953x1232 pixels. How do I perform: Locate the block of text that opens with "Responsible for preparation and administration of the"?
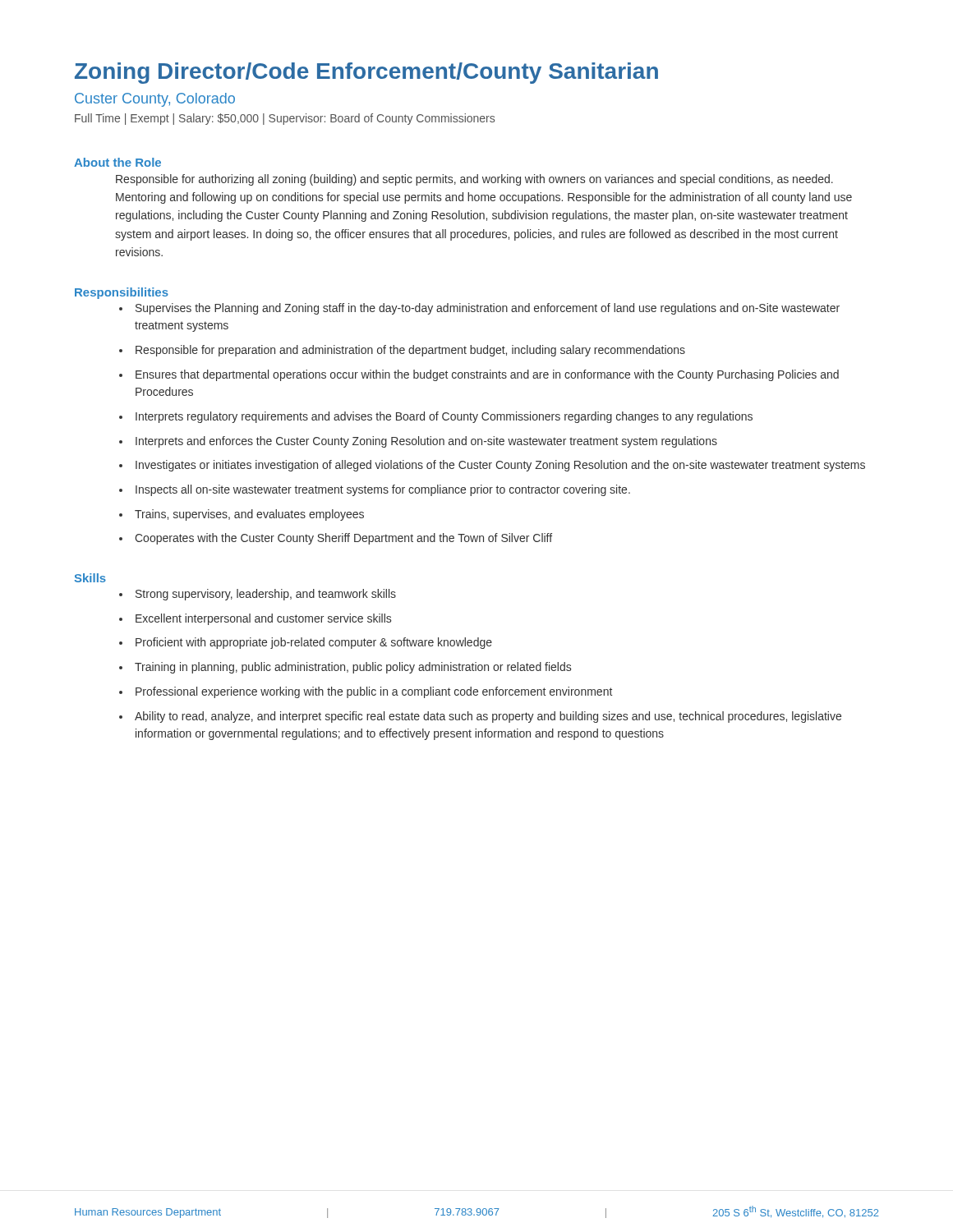(410, 350)
